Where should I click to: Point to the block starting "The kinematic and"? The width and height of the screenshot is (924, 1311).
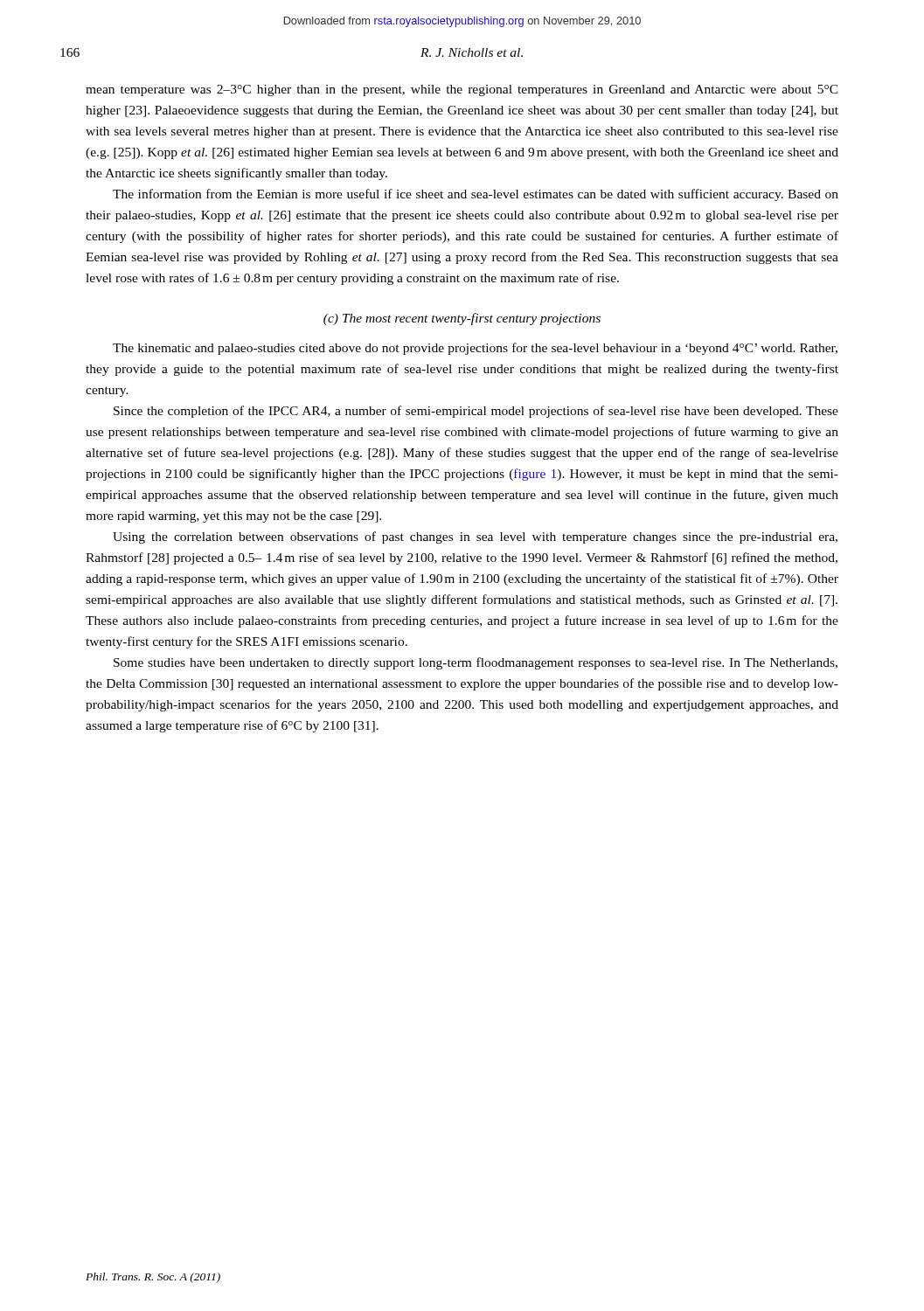tap(462, 369)
